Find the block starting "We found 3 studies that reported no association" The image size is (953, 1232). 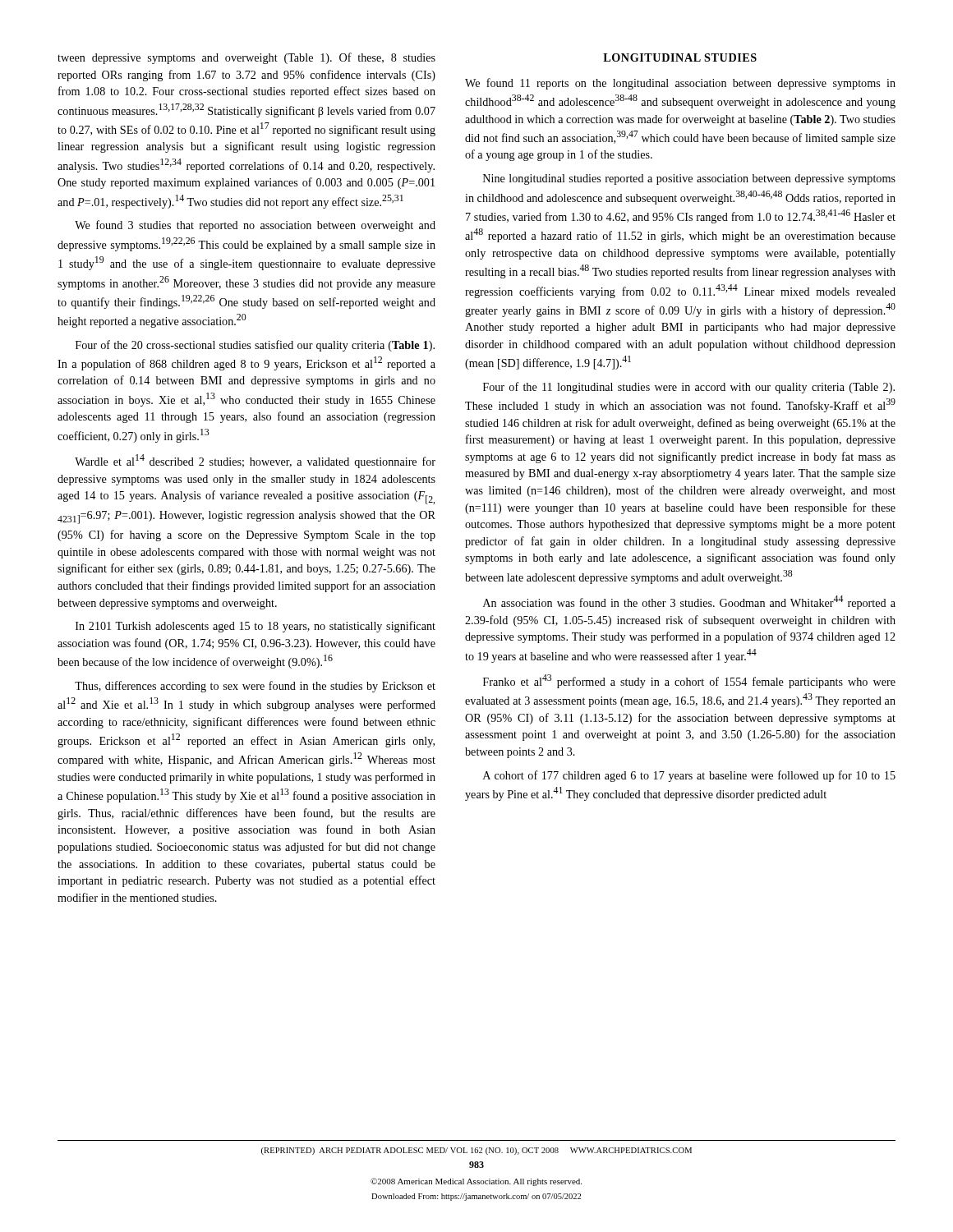(246, 273)
